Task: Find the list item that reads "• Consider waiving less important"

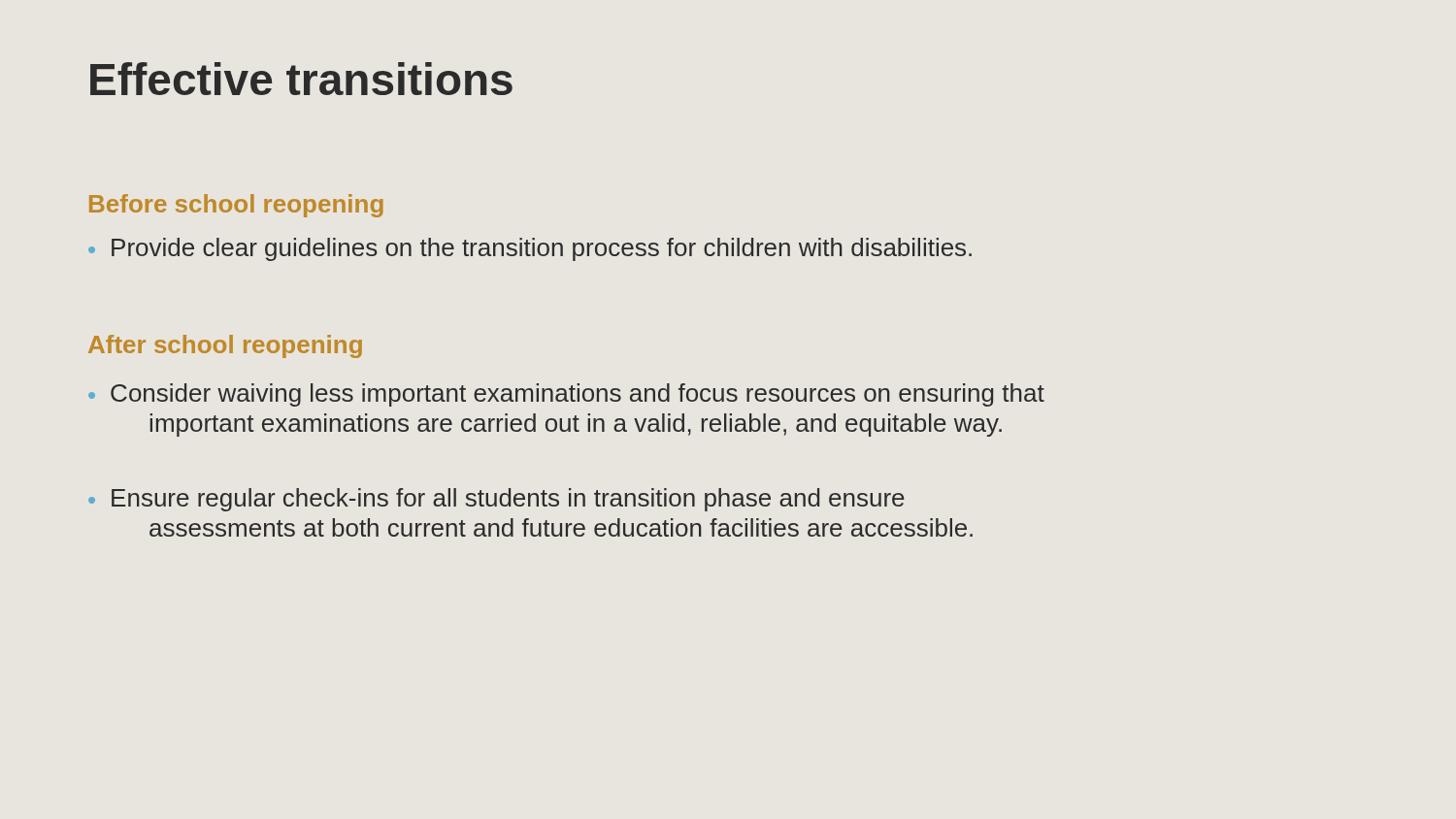Action: (728, 409)
